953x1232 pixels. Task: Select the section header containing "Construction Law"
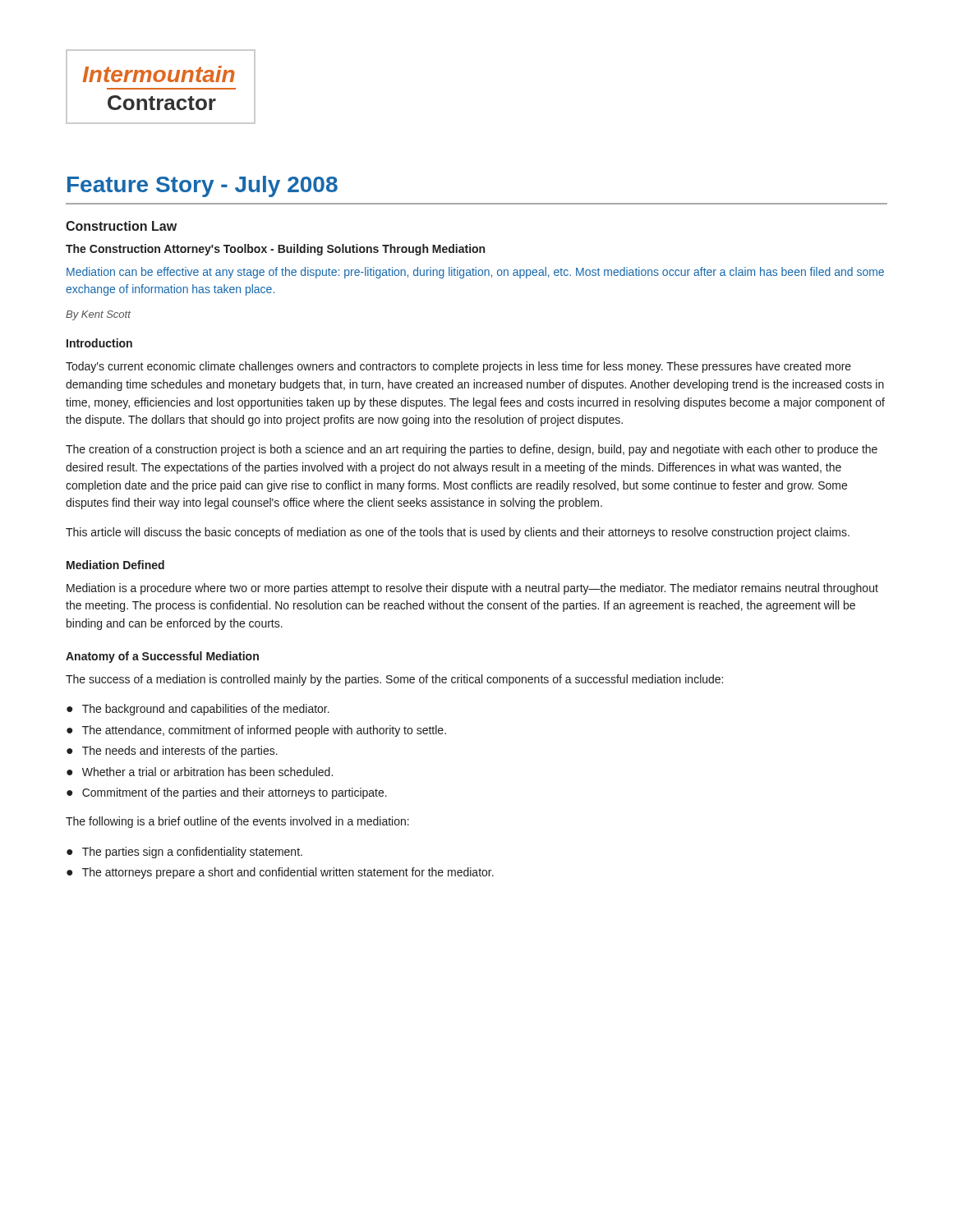pyautogui.click(x=121, y=227)
